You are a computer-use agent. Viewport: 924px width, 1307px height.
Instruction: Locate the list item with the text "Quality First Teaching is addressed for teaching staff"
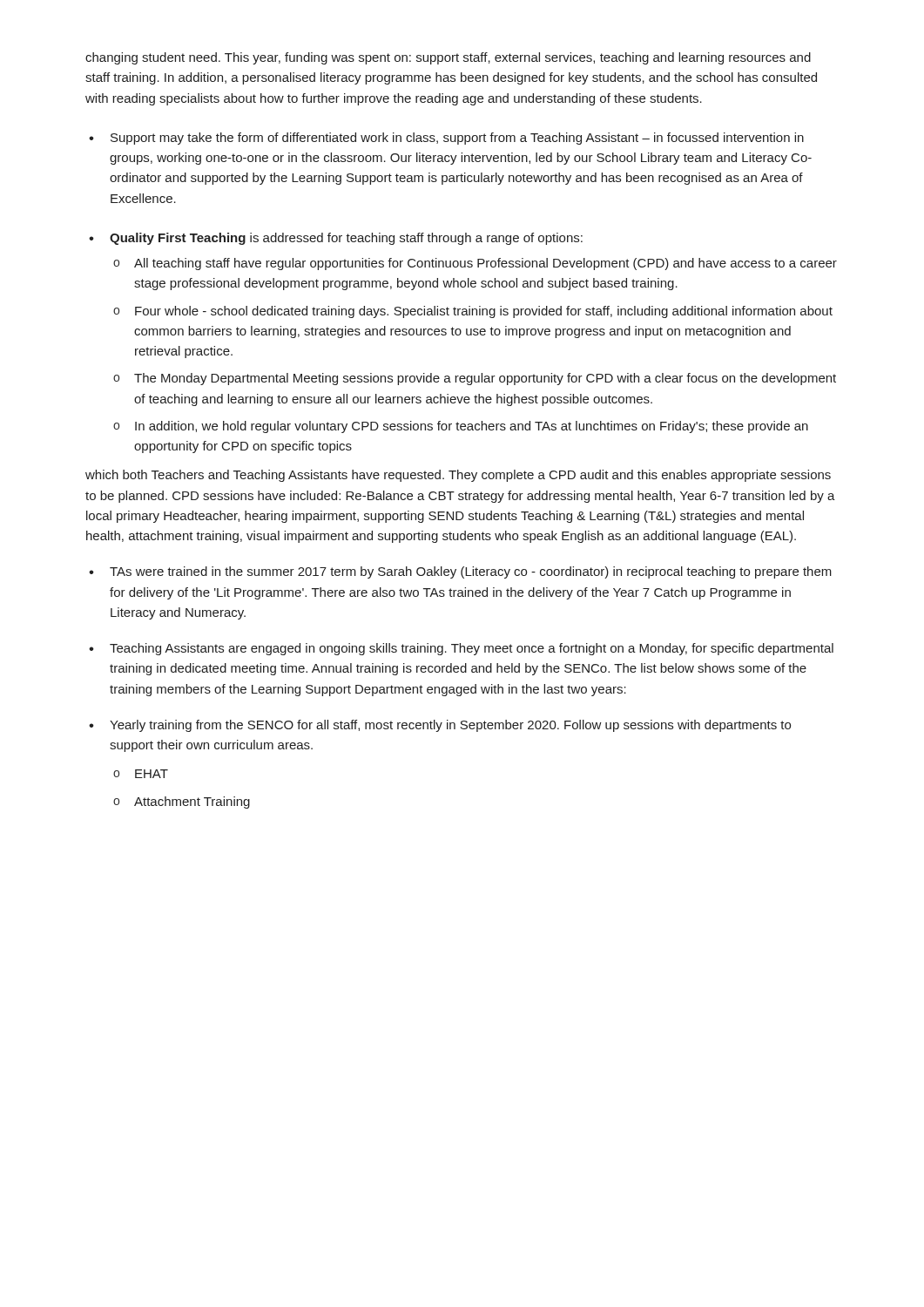click(x=474, y=343)
